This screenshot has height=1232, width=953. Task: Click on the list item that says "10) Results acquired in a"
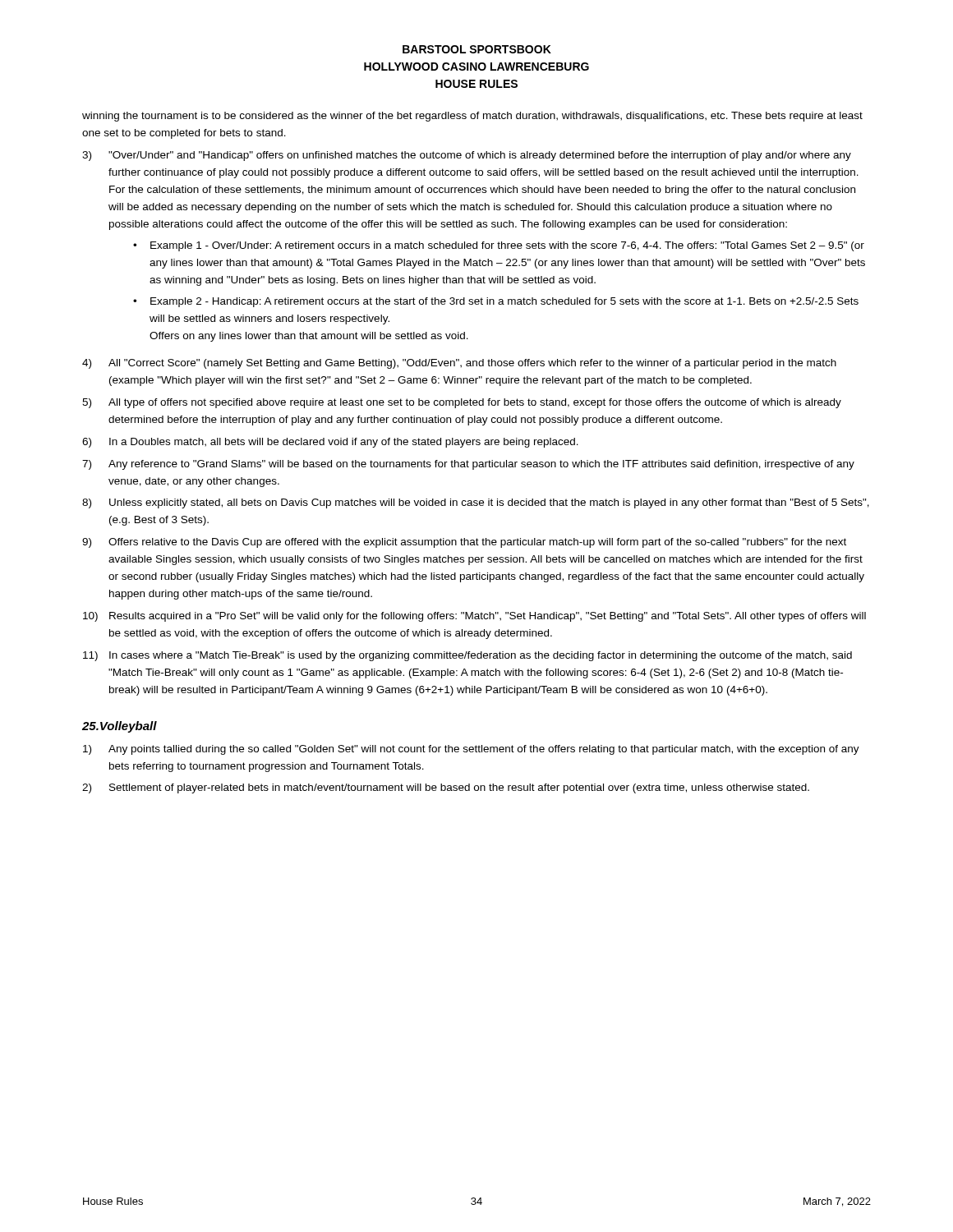[476, 625]
